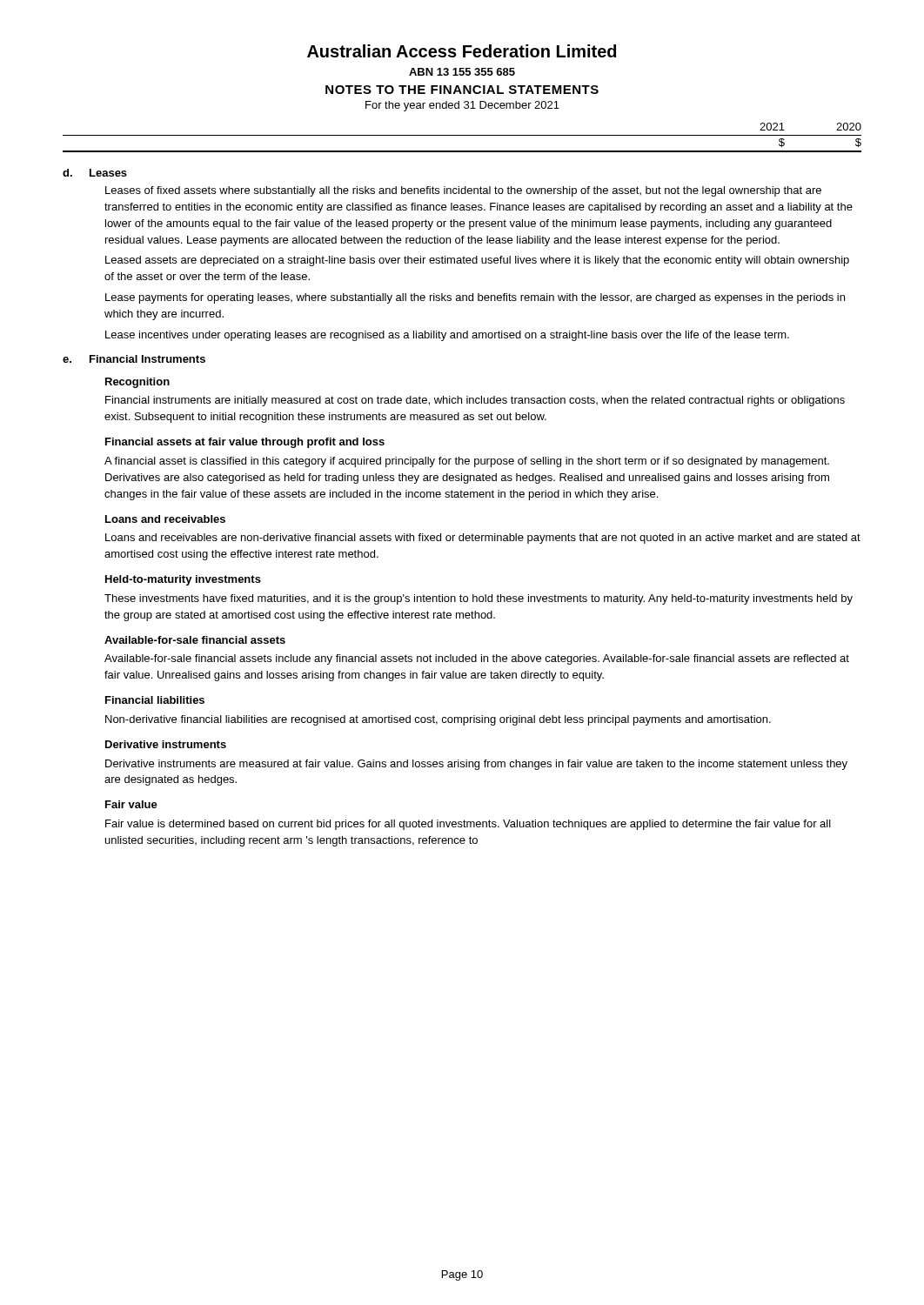The image size is (924, 1305).
Task: Point to the text block starting "Held-to-maturity investments"
Action: [183, 579]
